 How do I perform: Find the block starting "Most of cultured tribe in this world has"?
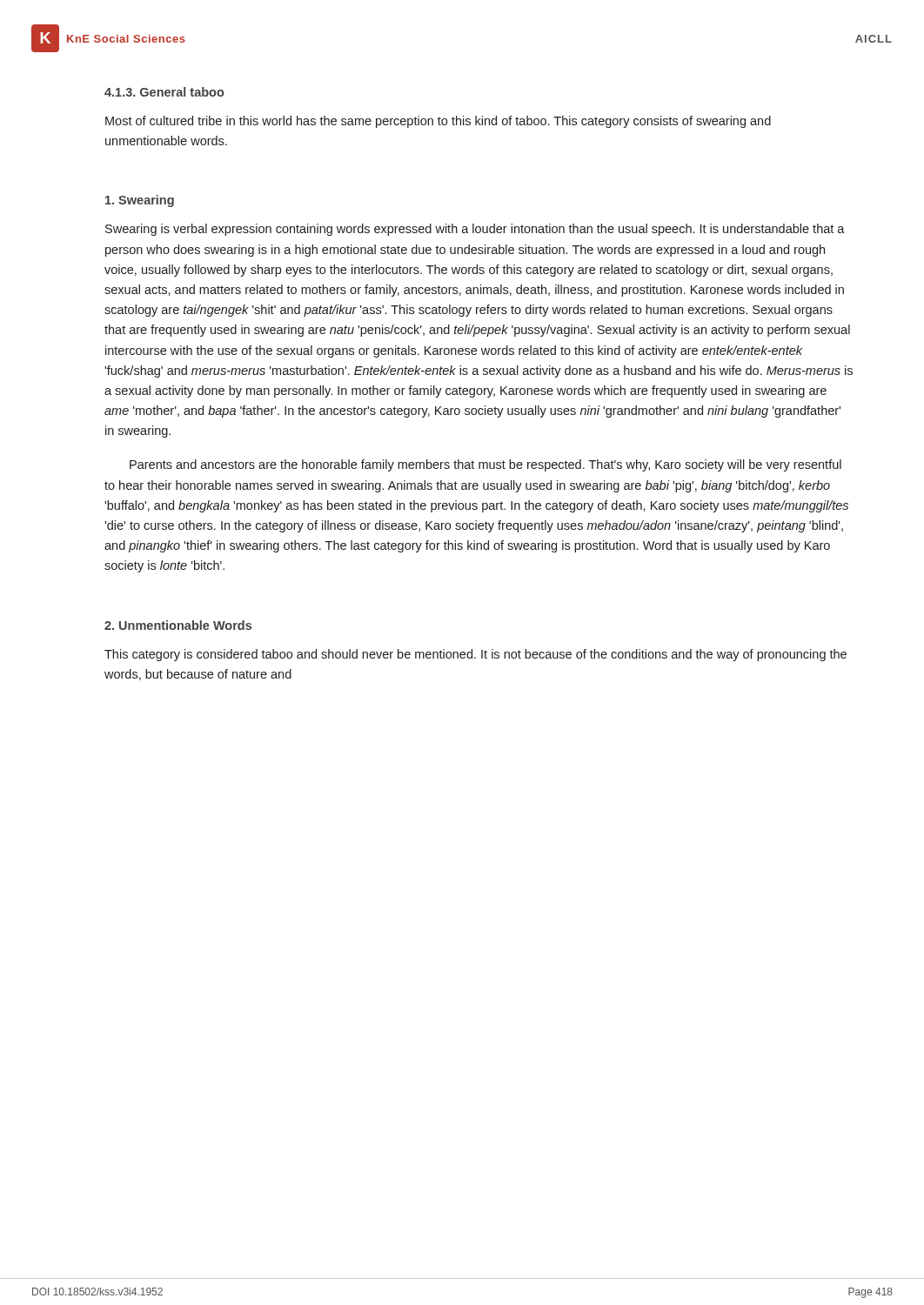[438, 131]
